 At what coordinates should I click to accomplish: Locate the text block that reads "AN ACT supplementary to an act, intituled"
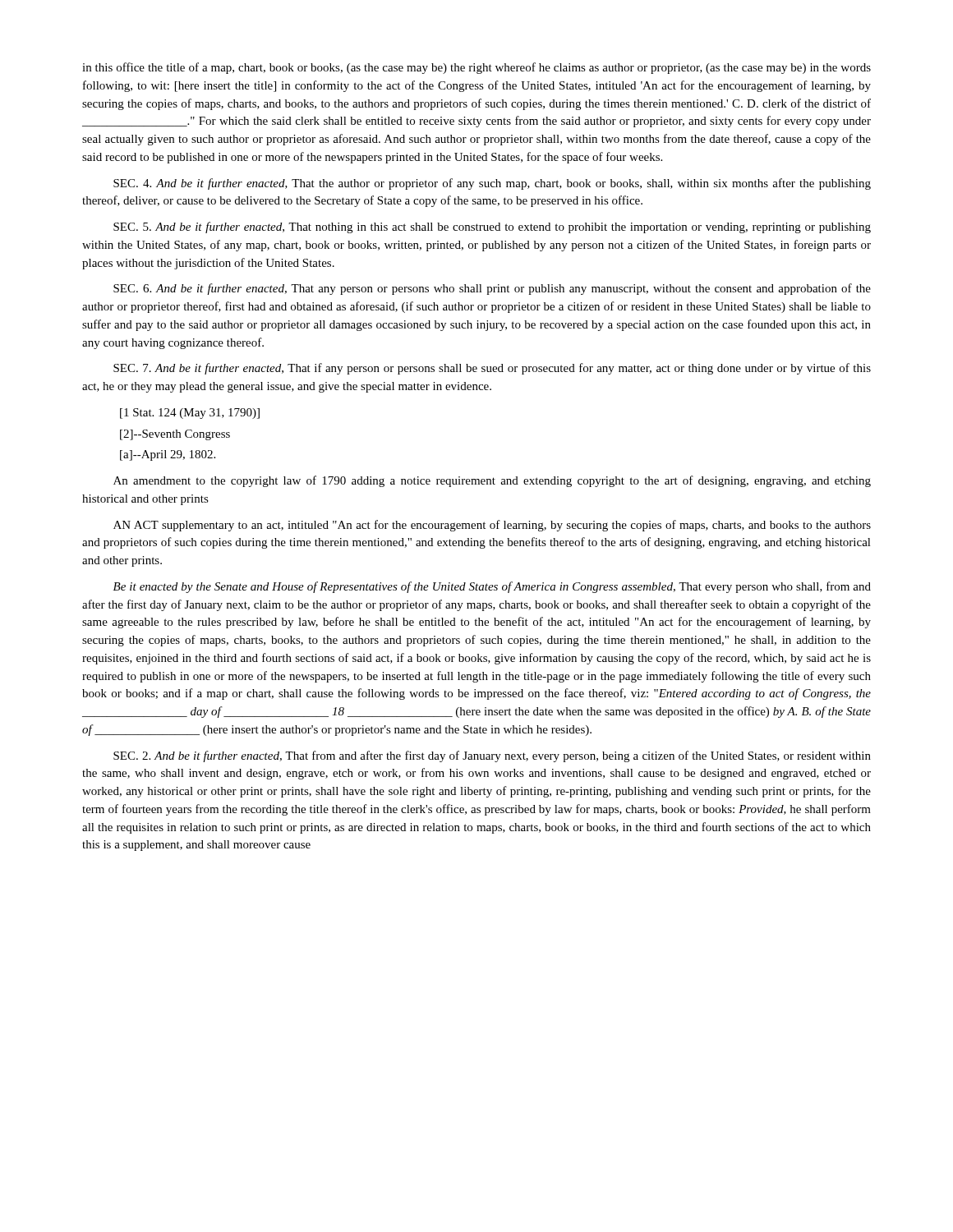point(476,543)
